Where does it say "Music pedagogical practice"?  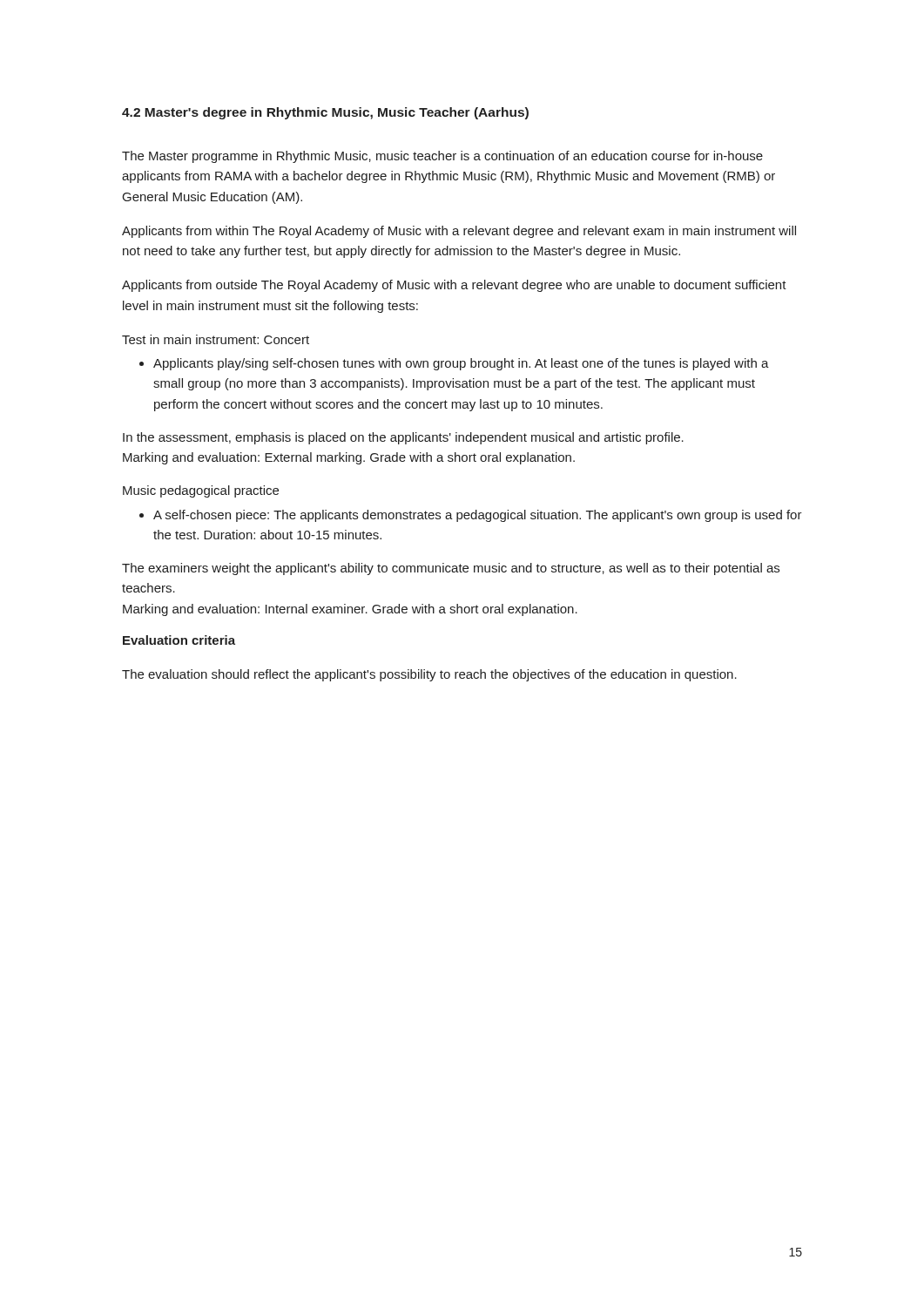click(201, 491)
